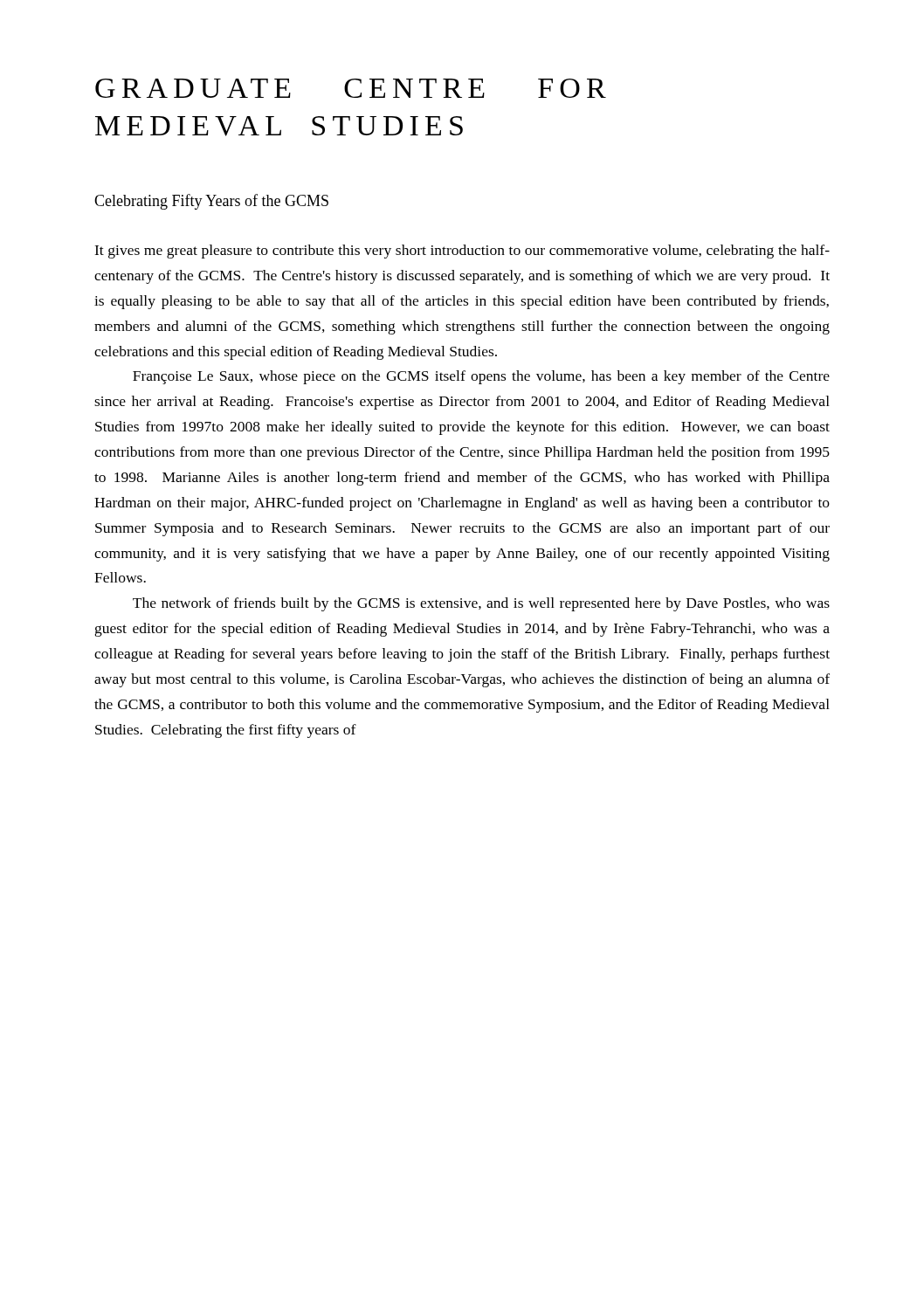Where is the passage that starts "The network of friends built by the GCMS"?
The image size is (924, 1310).
click(462, 666)
